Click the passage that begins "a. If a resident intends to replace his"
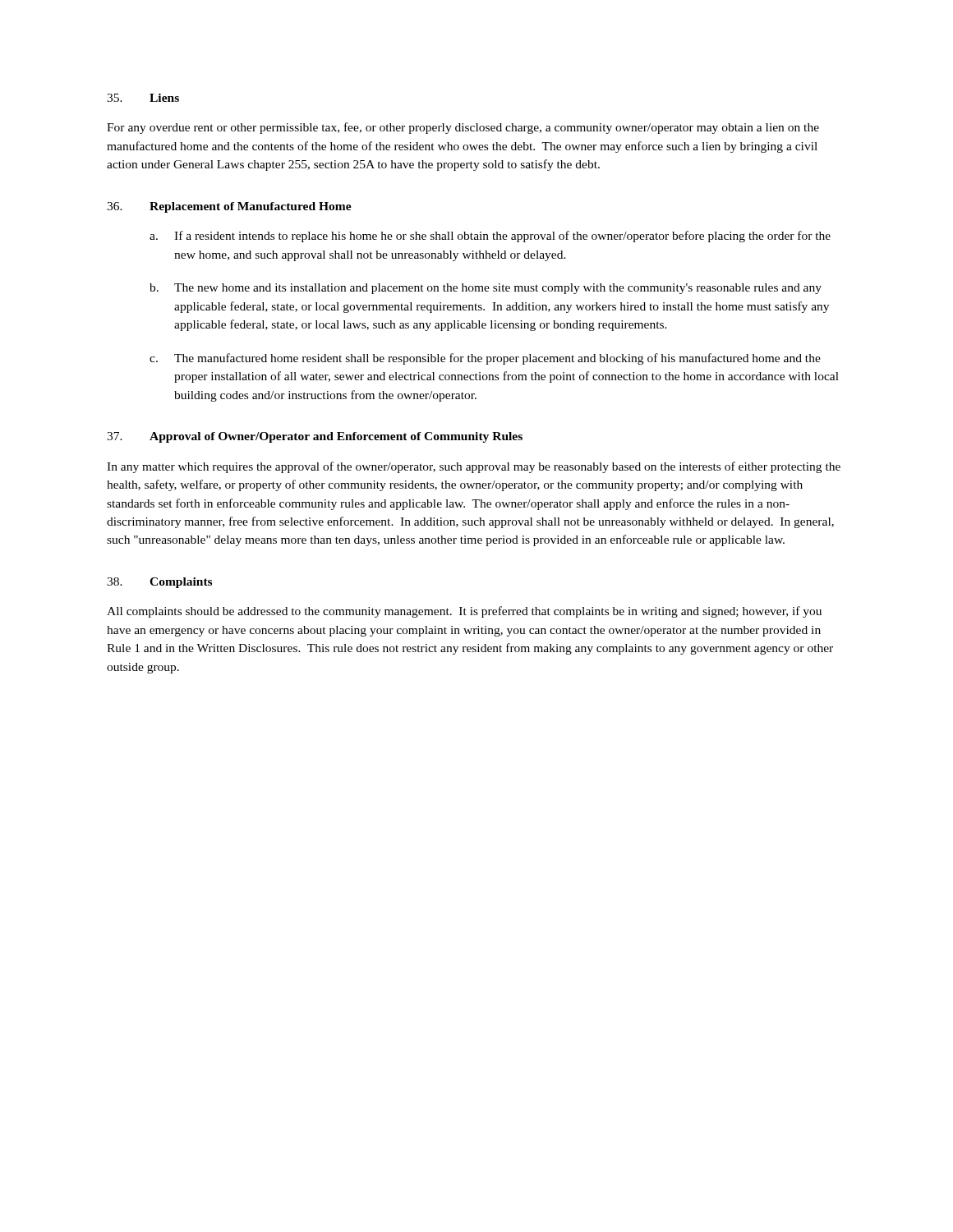The height and width of the screenshot is (1232, 953). tap(498, 245)
